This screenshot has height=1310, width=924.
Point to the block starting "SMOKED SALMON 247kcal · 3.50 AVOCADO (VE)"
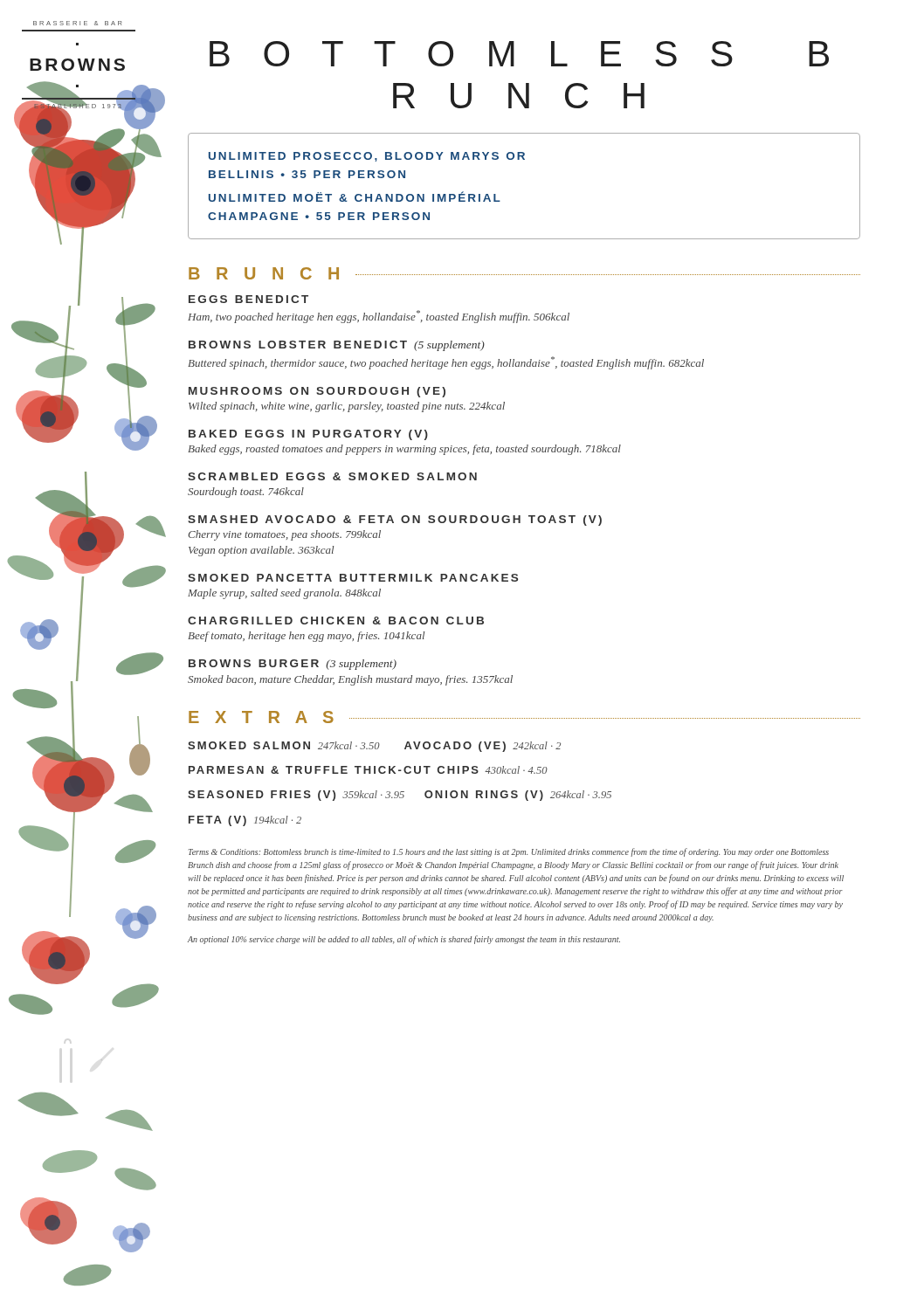pos(524,746)
